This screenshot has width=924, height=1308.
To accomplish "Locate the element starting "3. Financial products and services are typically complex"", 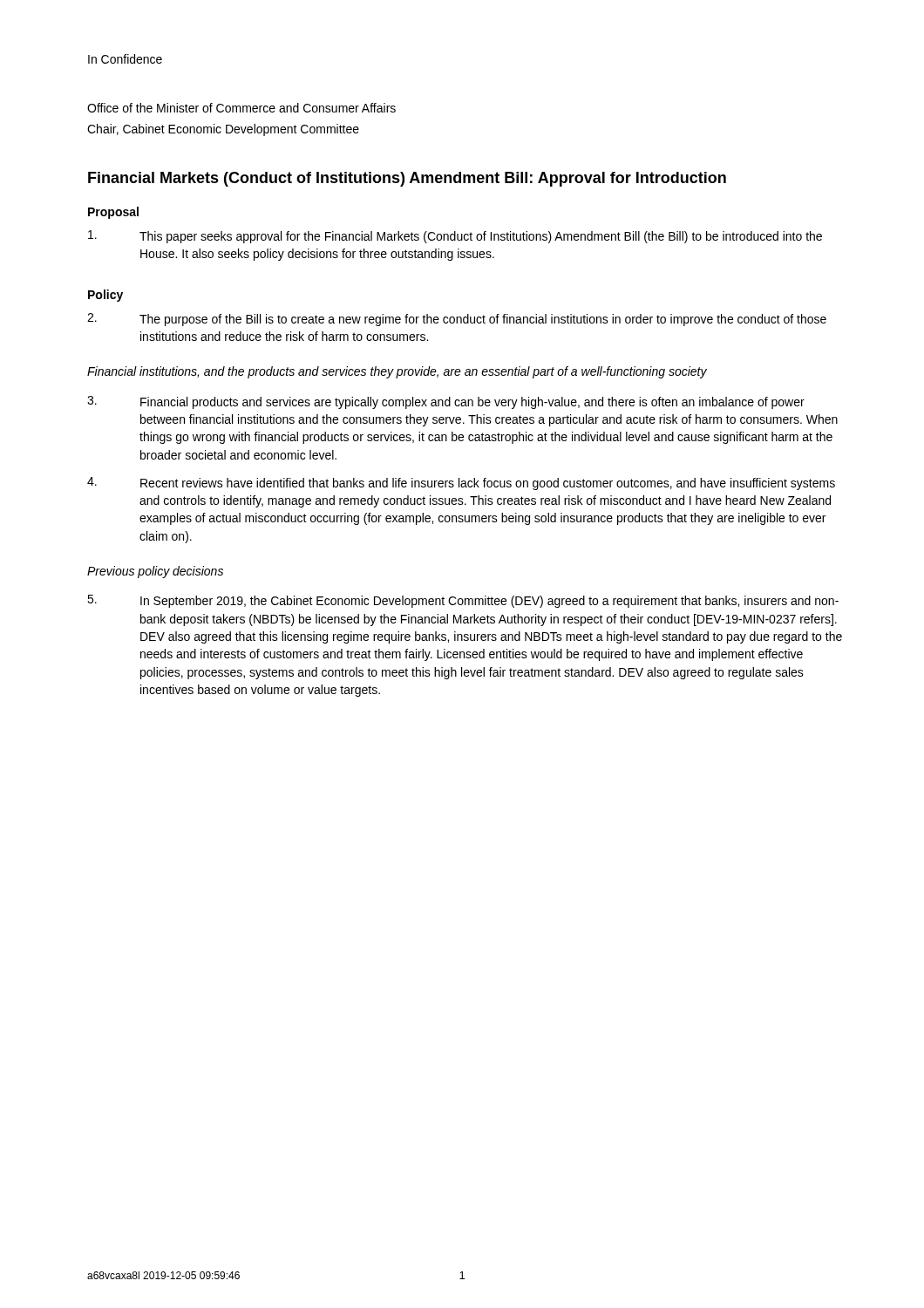I will [x=466, y=428].
